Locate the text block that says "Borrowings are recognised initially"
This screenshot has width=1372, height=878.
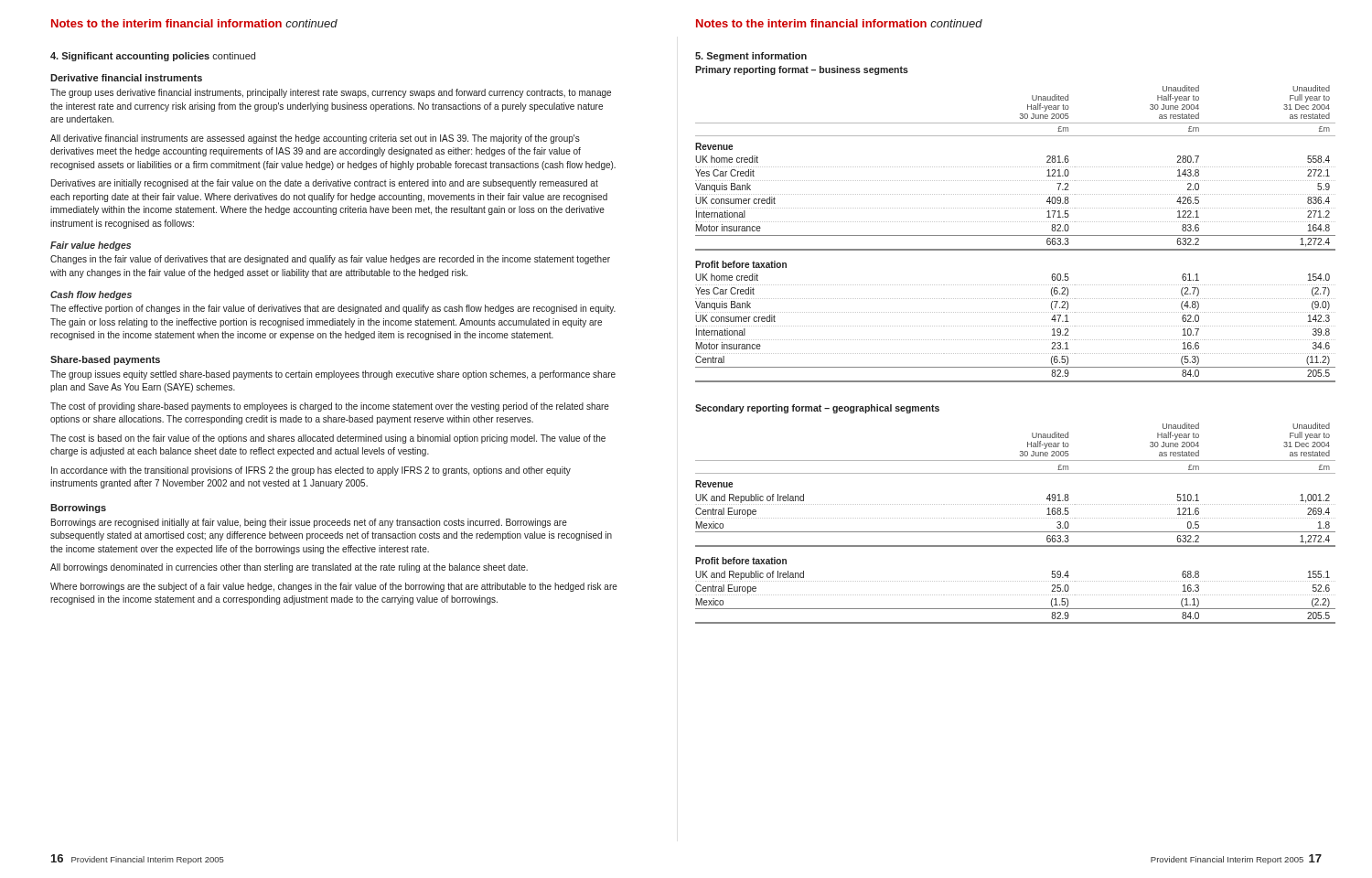334,562
